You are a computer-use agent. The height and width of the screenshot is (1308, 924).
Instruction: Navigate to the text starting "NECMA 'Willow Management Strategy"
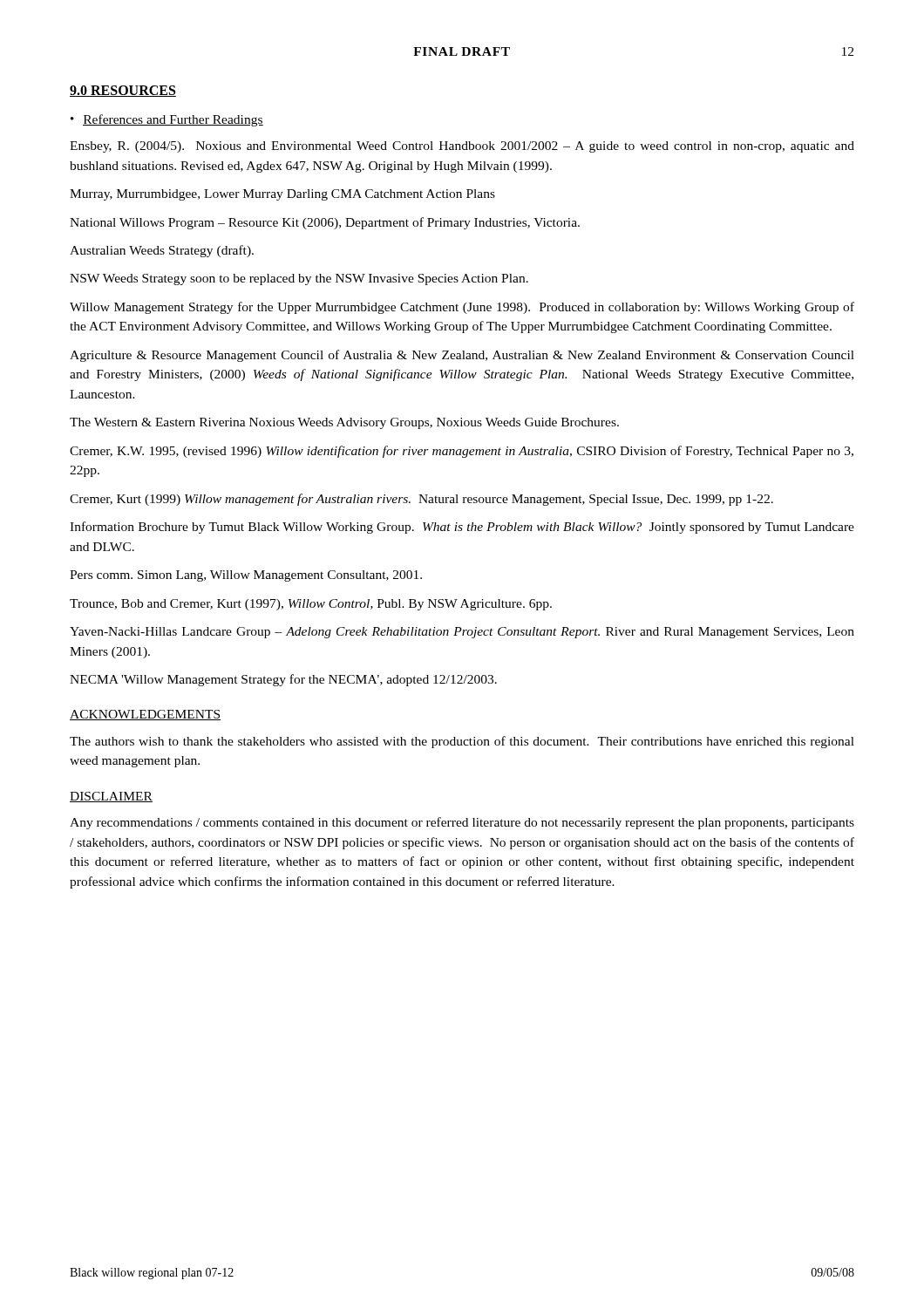tap(284, 679)
